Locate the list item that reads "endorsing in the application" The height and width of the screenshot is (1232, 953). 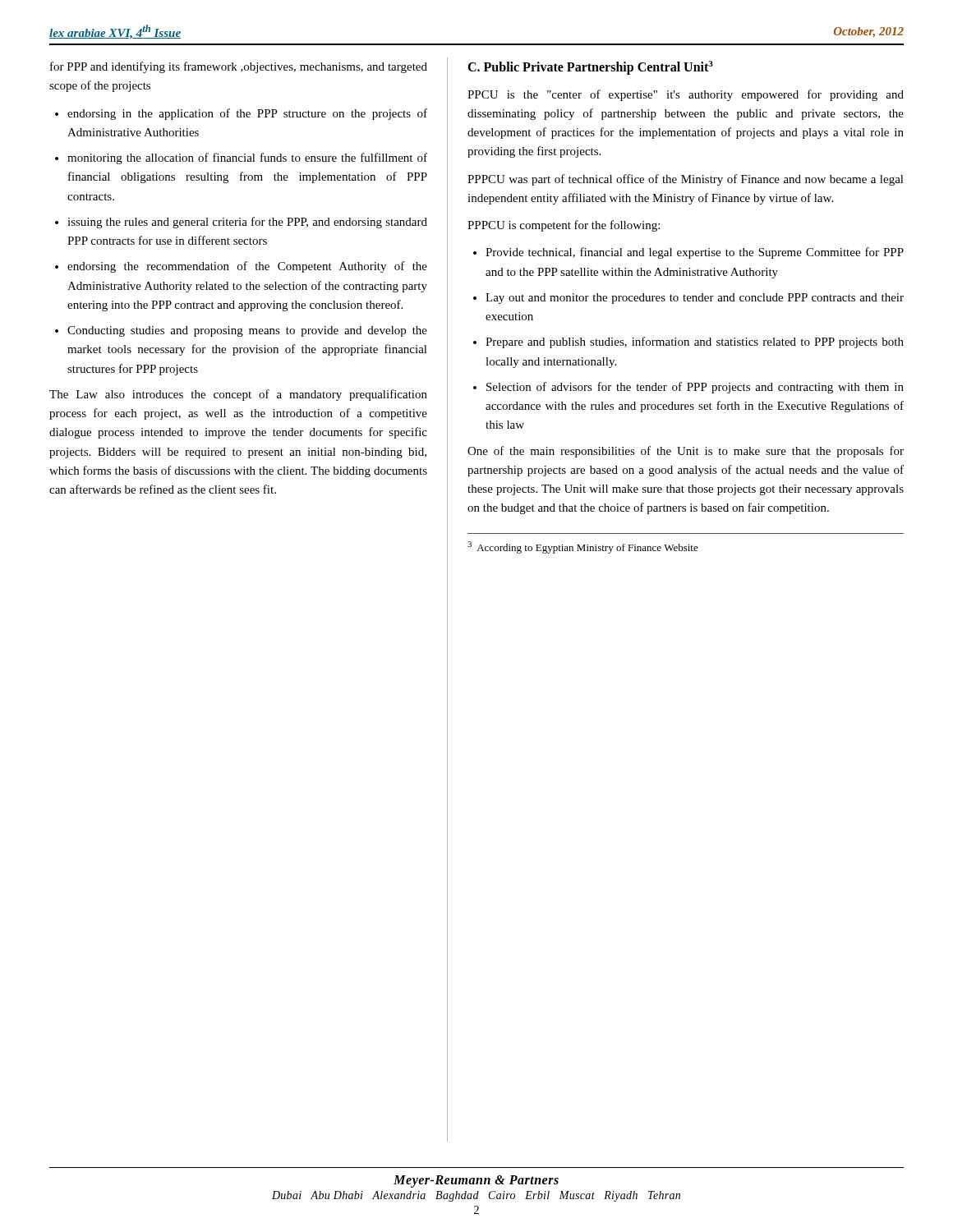247,122
